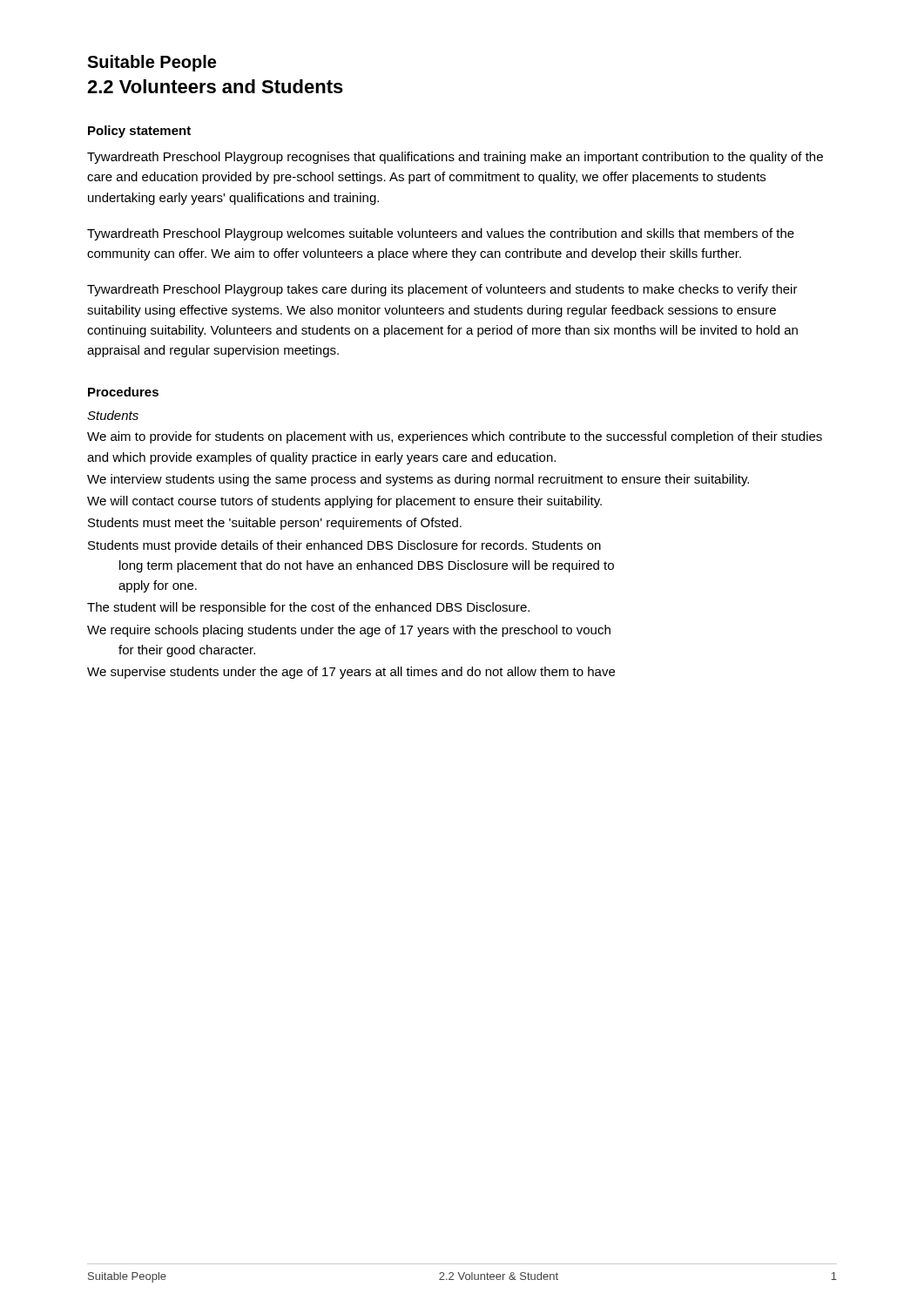Click on the passage starting "The student will be responsible"
This screenshot has height=1307, width=924.
tap(309, 607)
